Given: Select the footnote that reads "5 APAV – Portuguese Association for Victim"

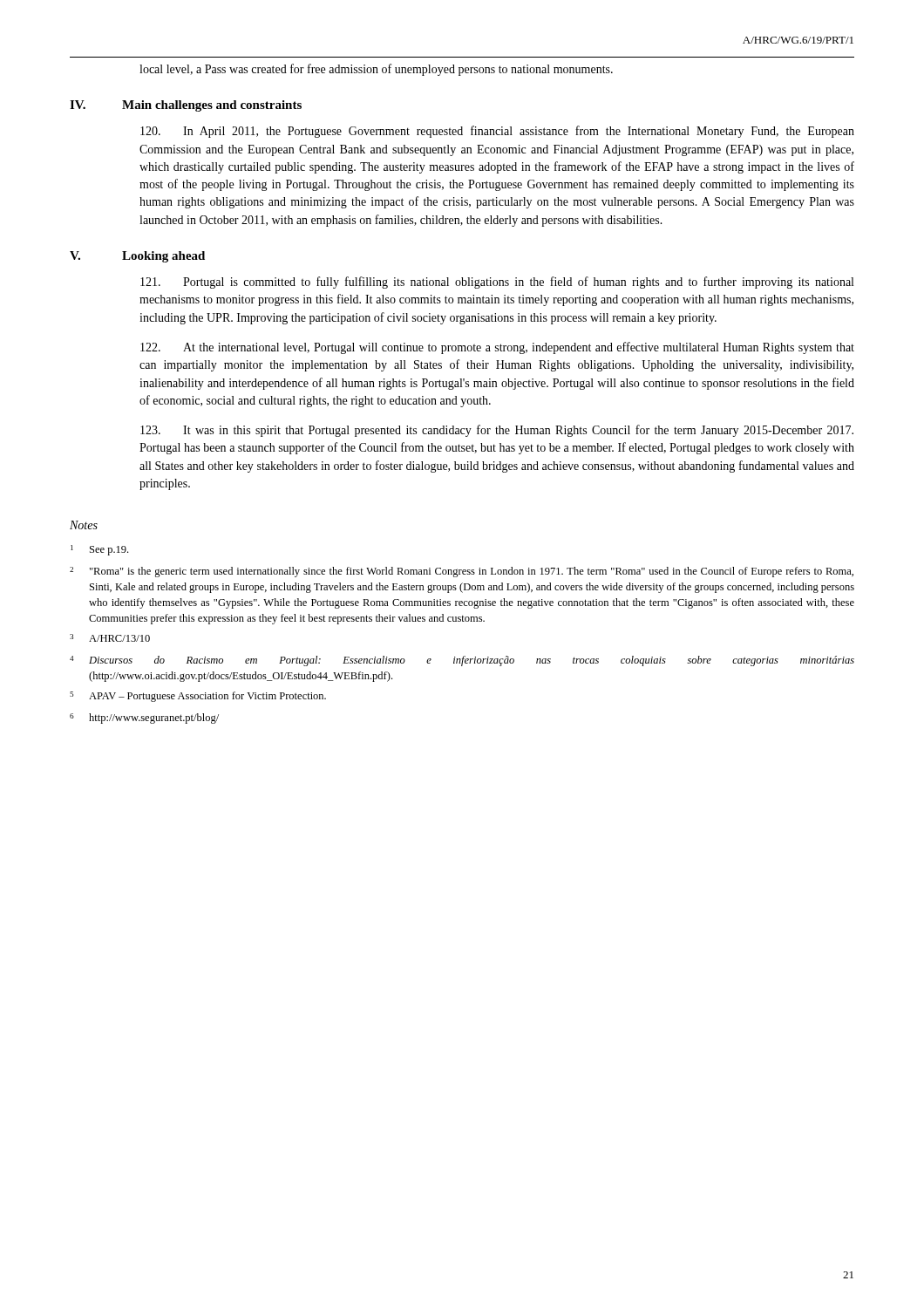Looking at the screenshot, I should tap(198, 697).
